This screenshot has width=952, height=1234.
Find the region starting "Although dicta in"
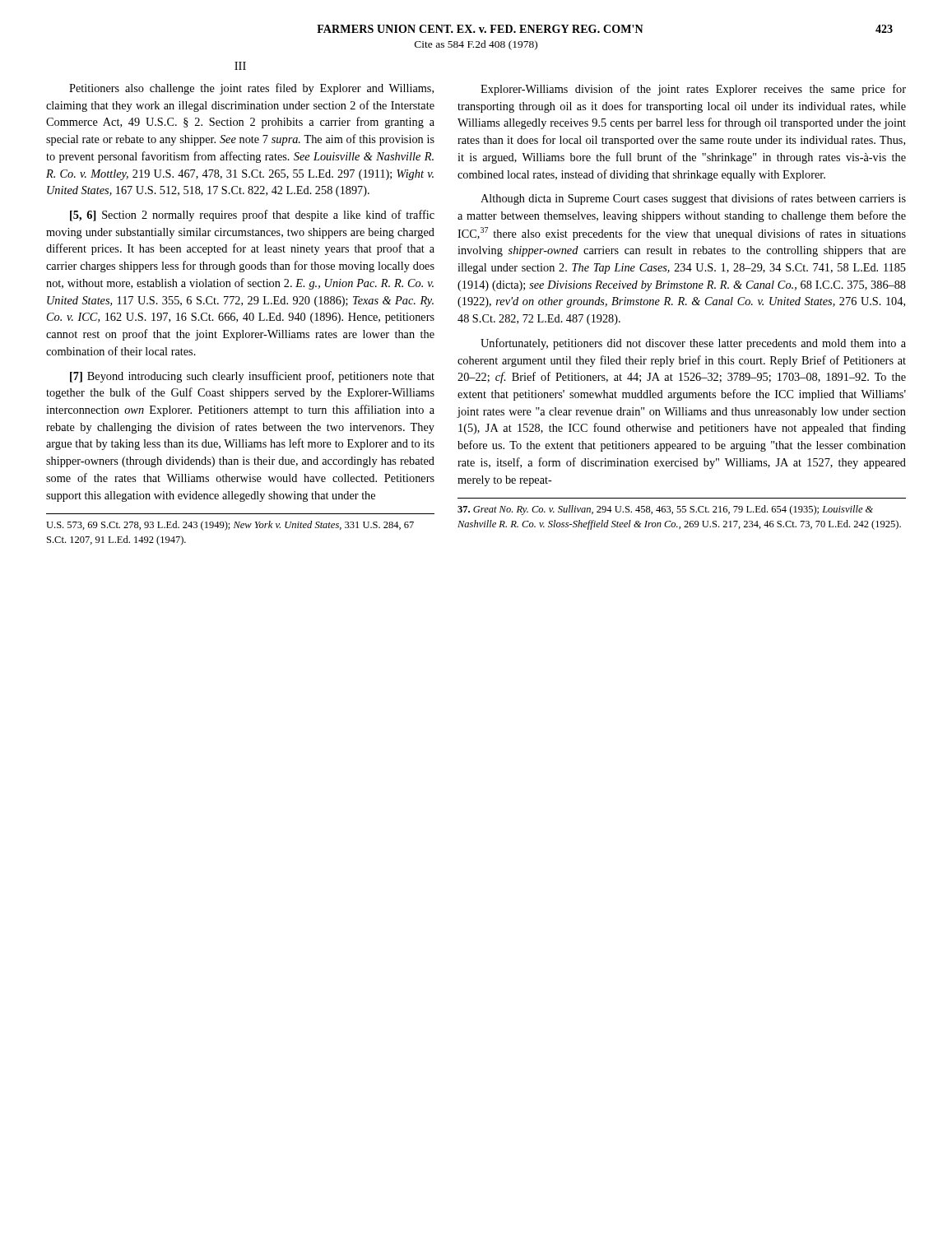click(682, 258)
